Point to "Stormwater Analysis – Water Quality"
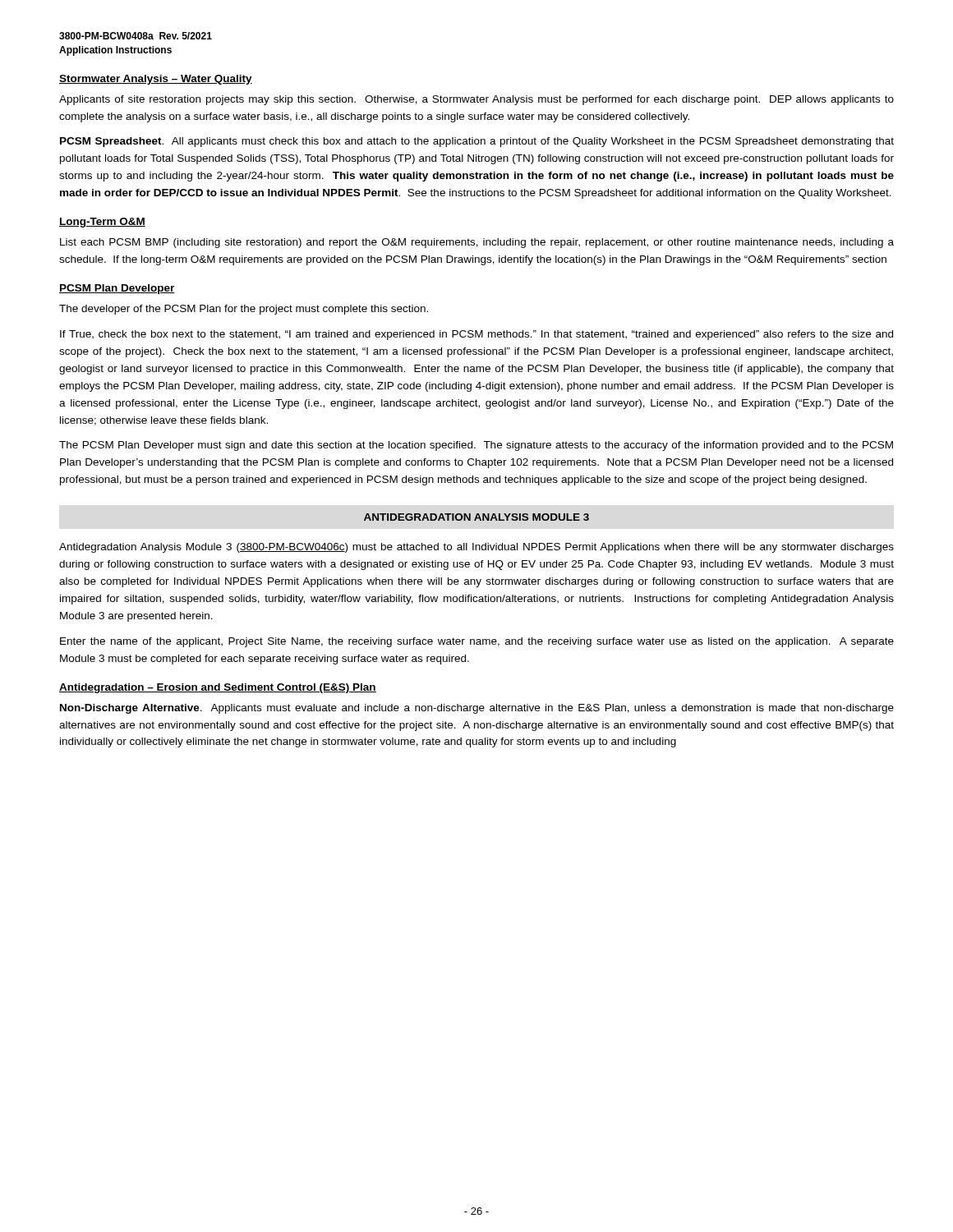 156,78
